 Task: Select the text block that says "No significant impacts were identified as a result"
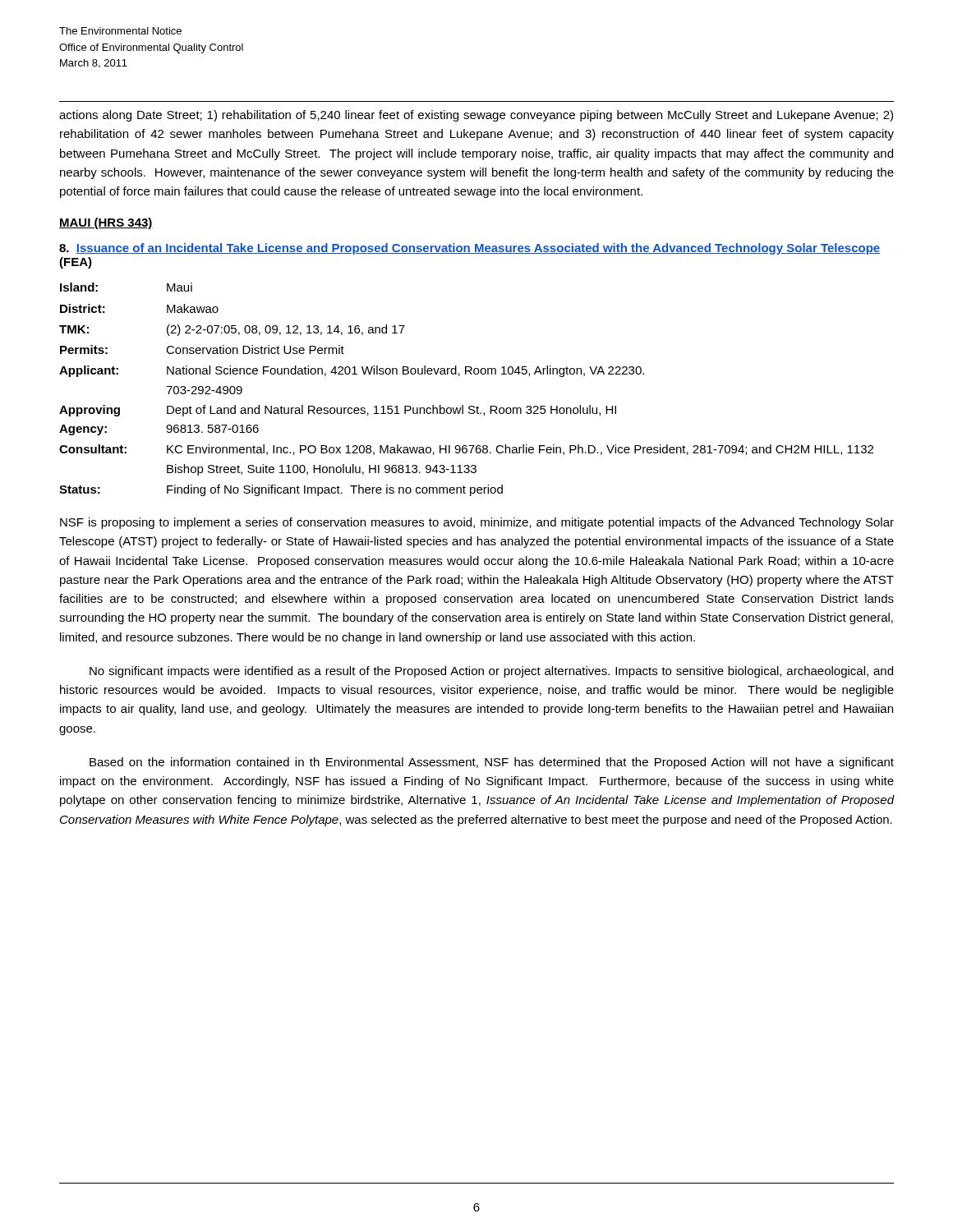(476, 699)
